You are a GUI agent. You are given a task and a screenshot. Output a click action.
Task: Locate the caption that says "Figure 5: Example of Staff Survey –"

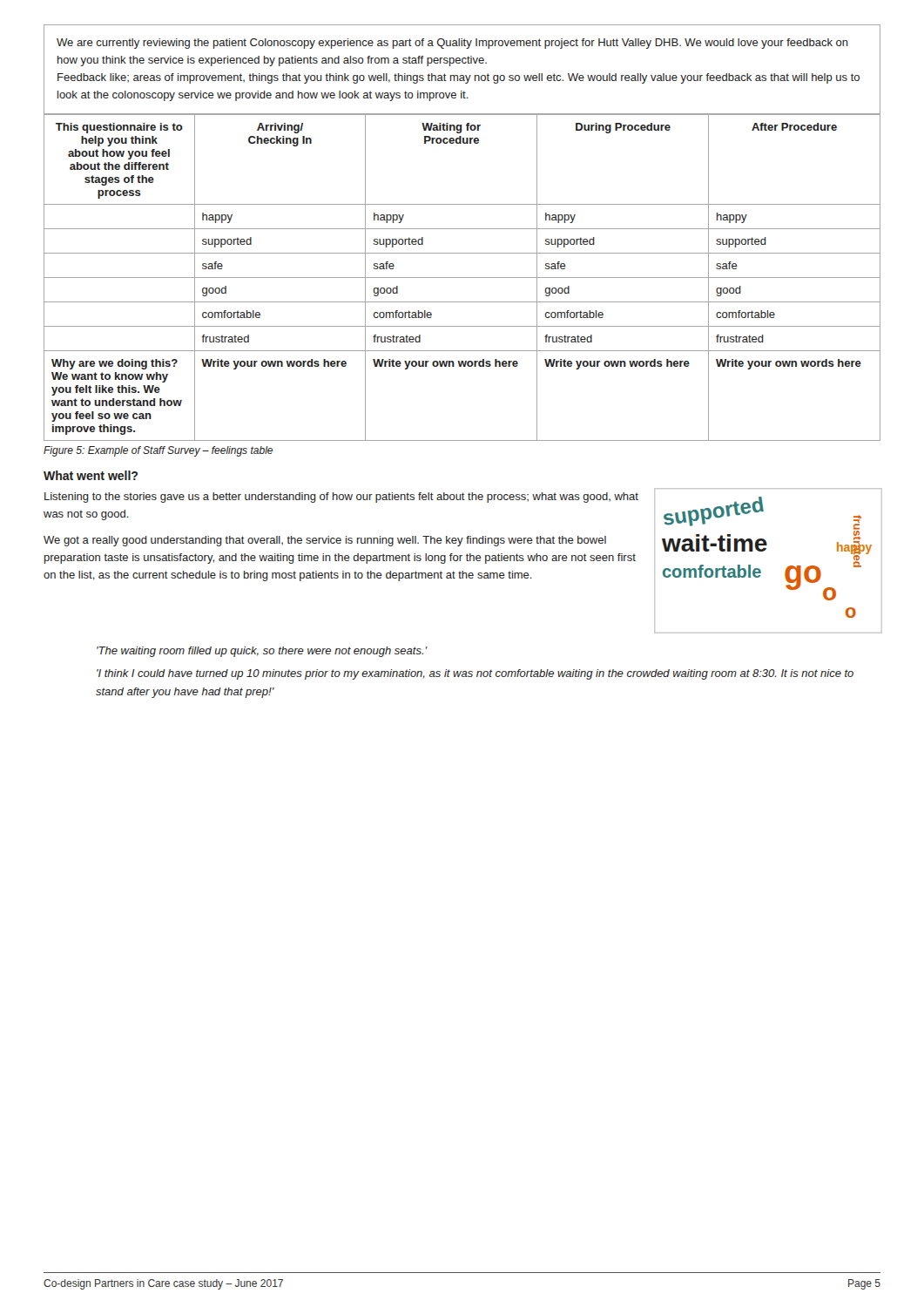tap(158, 450)
